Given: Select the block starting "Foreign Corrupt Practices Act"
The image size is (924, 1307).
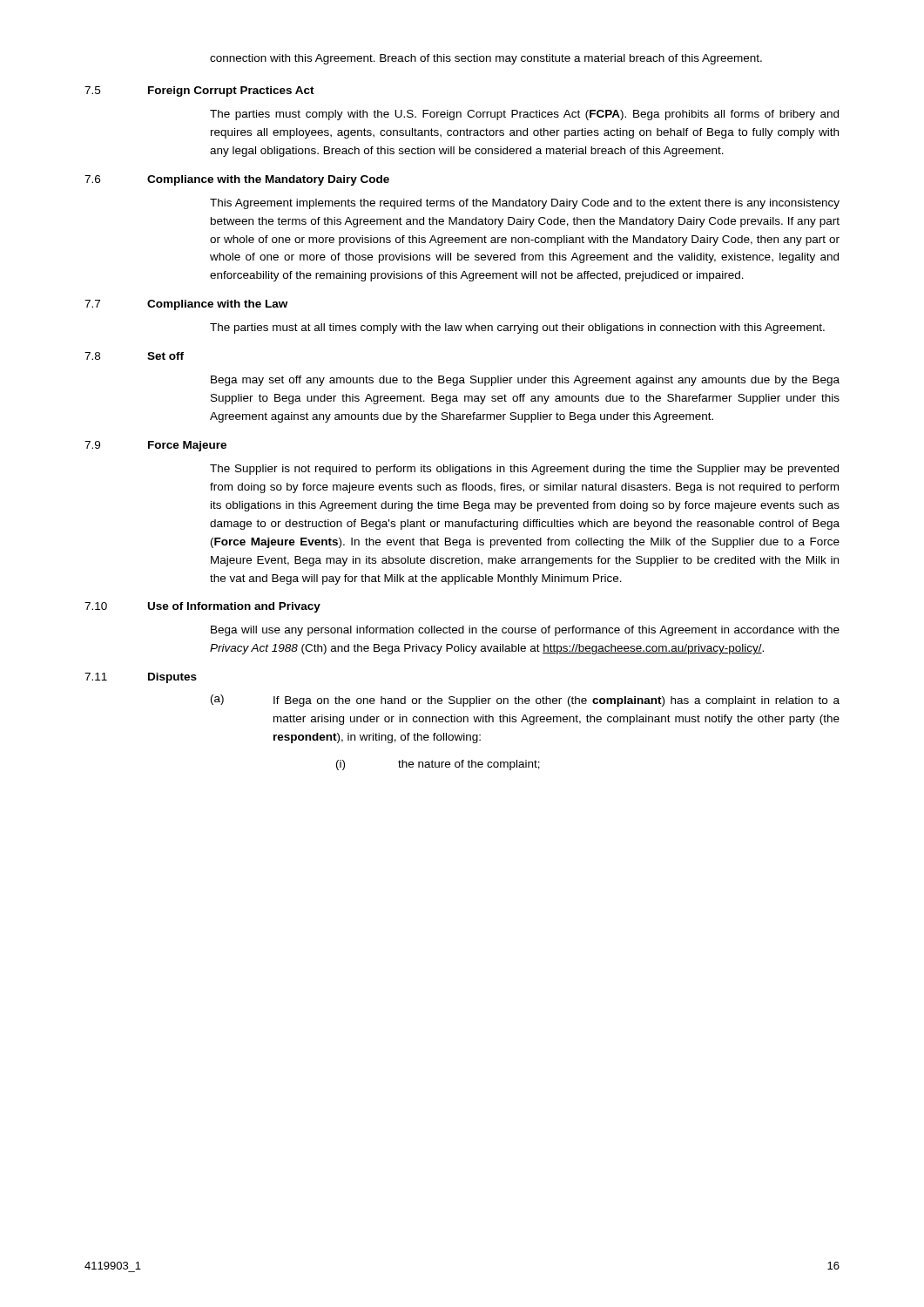Looking at the screenshot, I should (231, 90).
